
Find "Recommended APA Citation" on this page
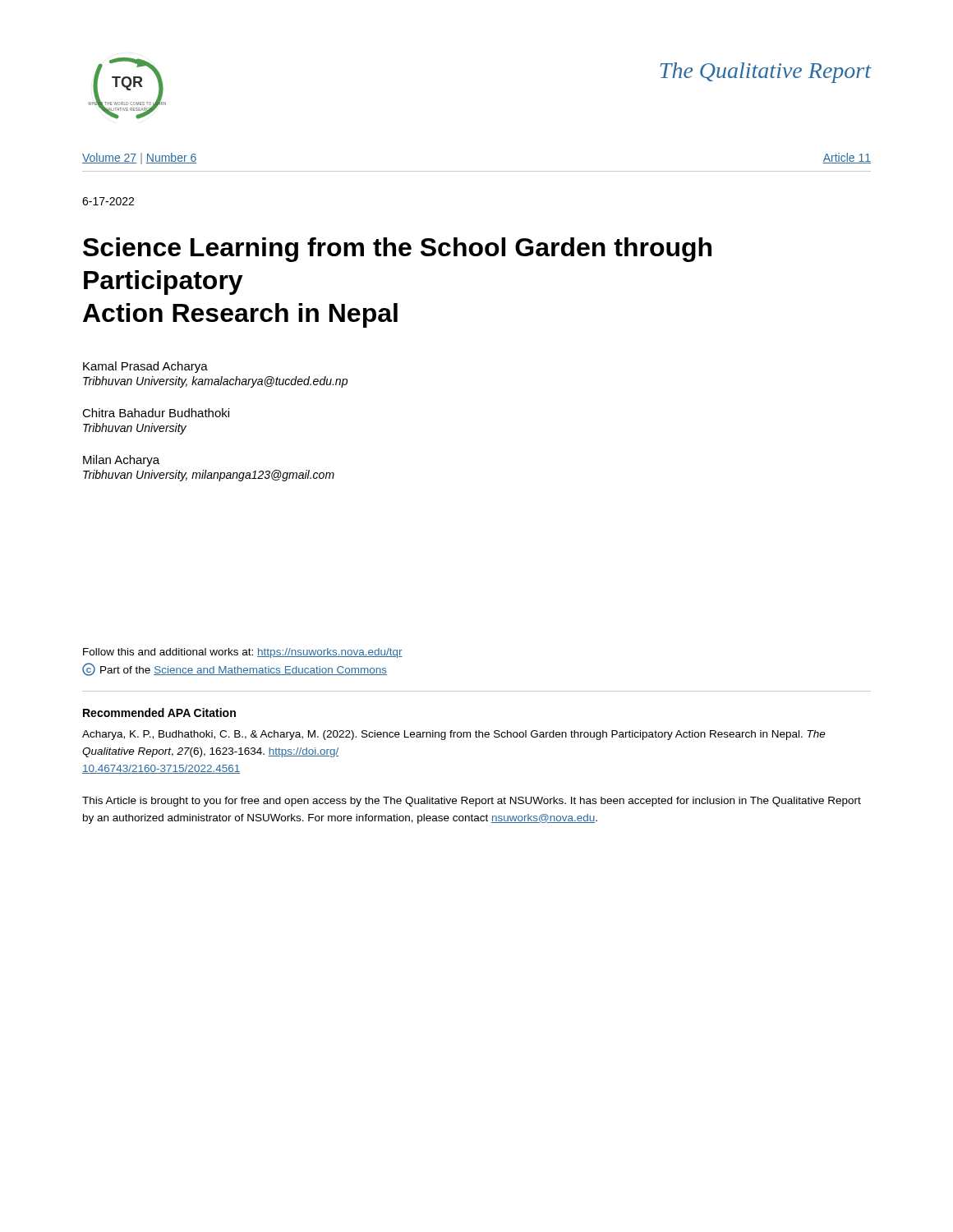(x=159, y=713)
